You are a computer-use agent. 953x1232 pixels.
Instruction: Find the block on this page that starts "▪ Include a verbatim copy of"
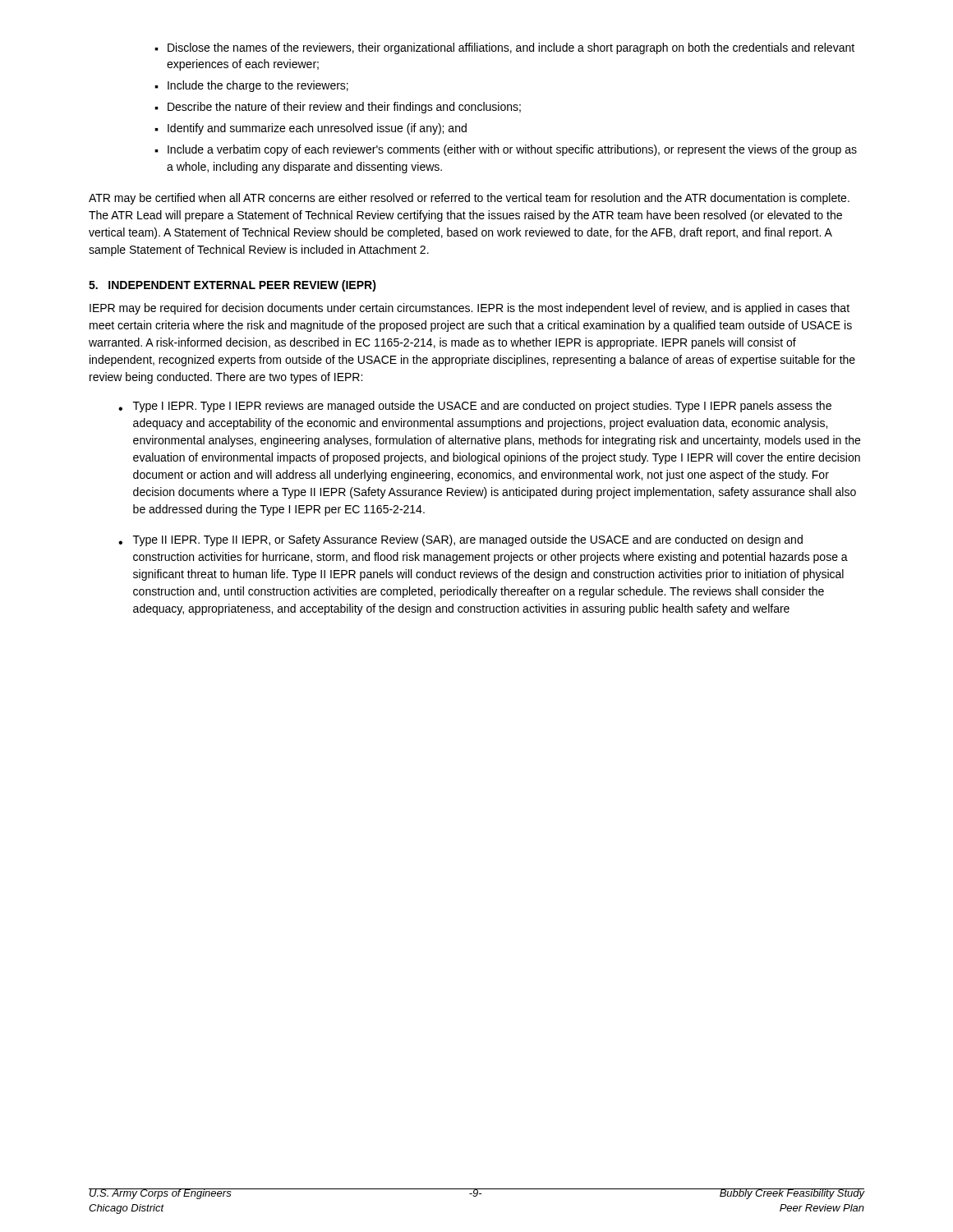(509, 158)
